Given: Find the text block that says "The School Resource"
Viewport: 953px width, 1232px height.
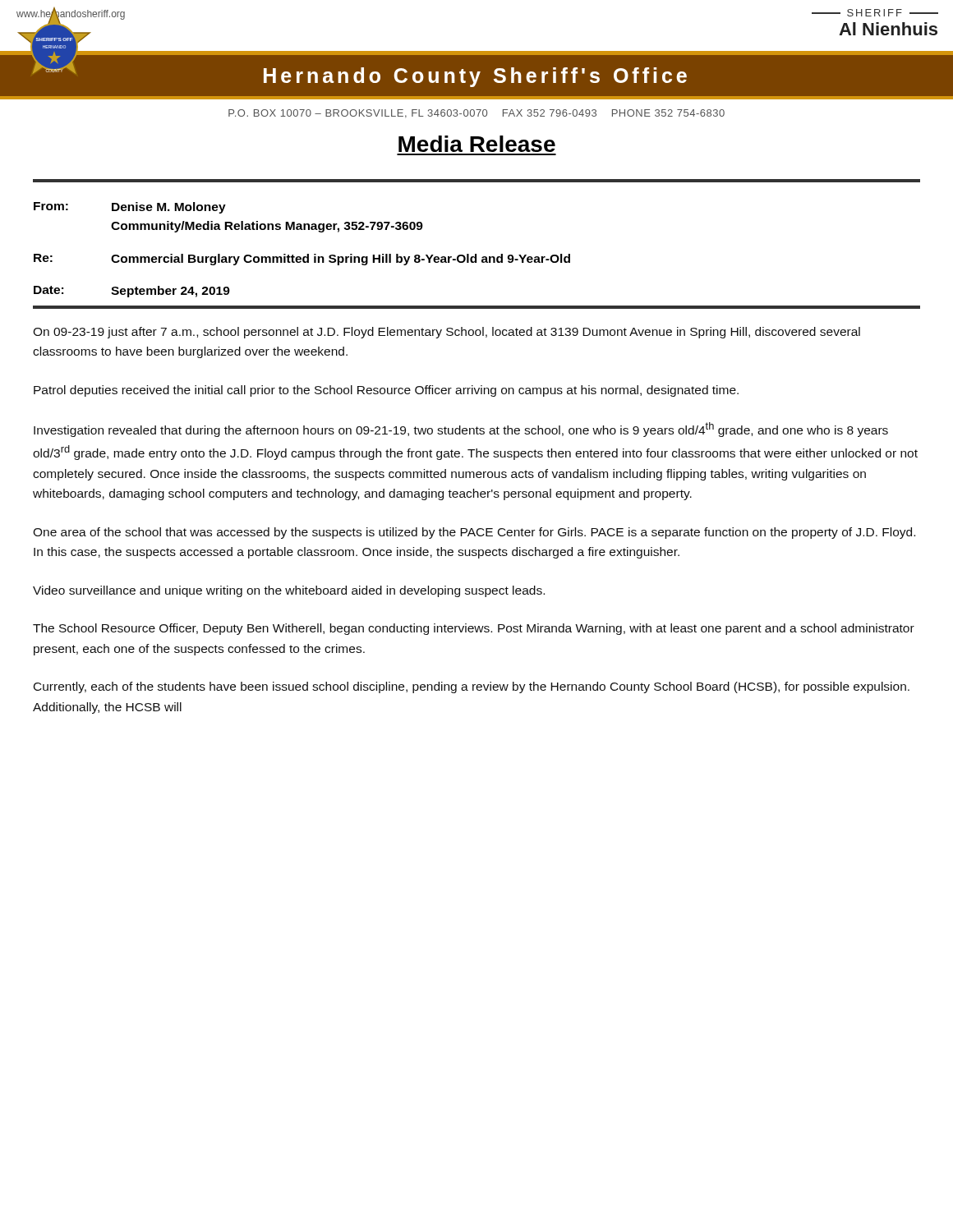Looking at the screenshot, I should pos(473,638).
